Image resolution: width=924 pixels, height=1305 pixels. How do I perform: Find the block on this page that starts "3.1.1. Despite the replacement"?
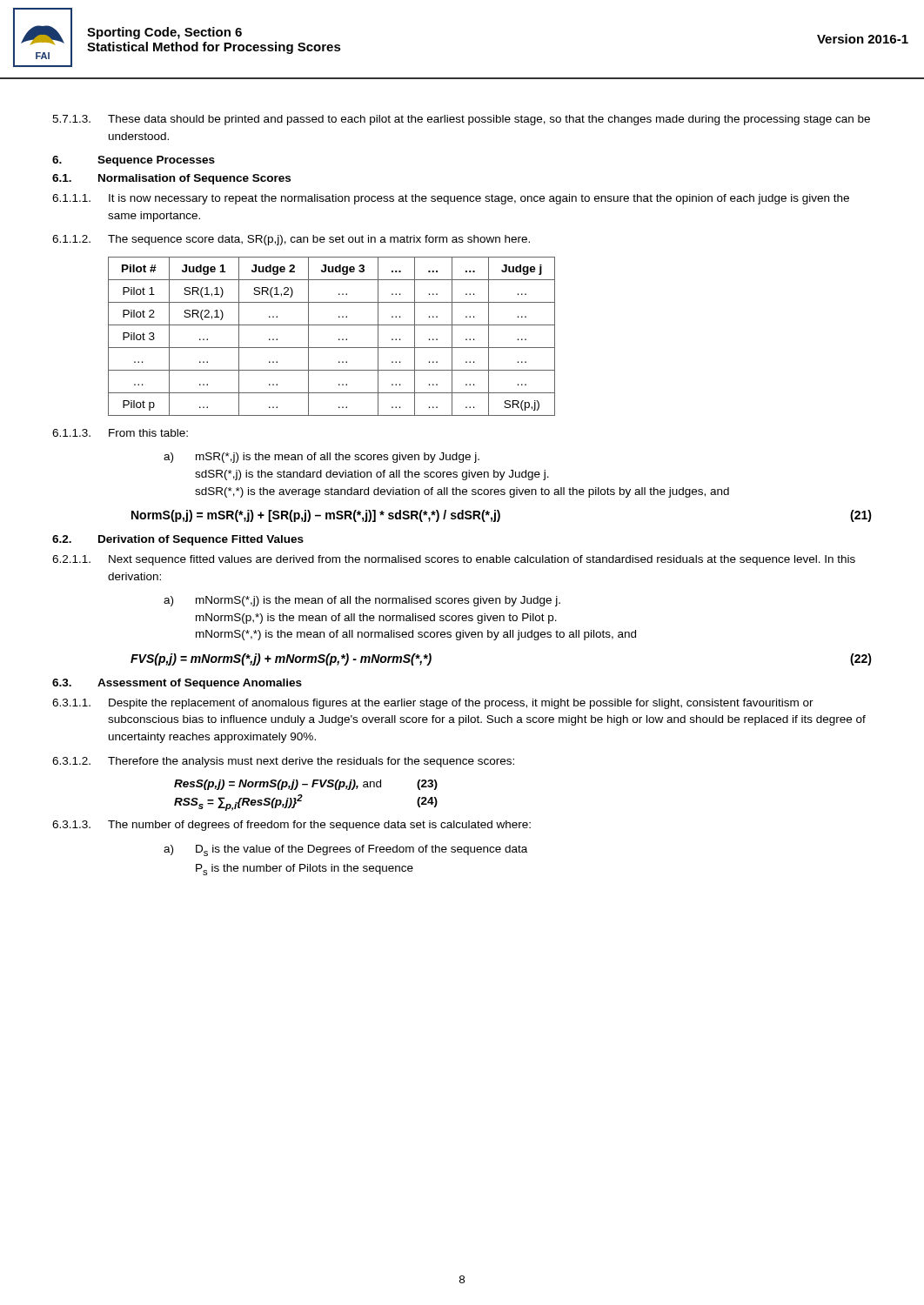[462, 720]
